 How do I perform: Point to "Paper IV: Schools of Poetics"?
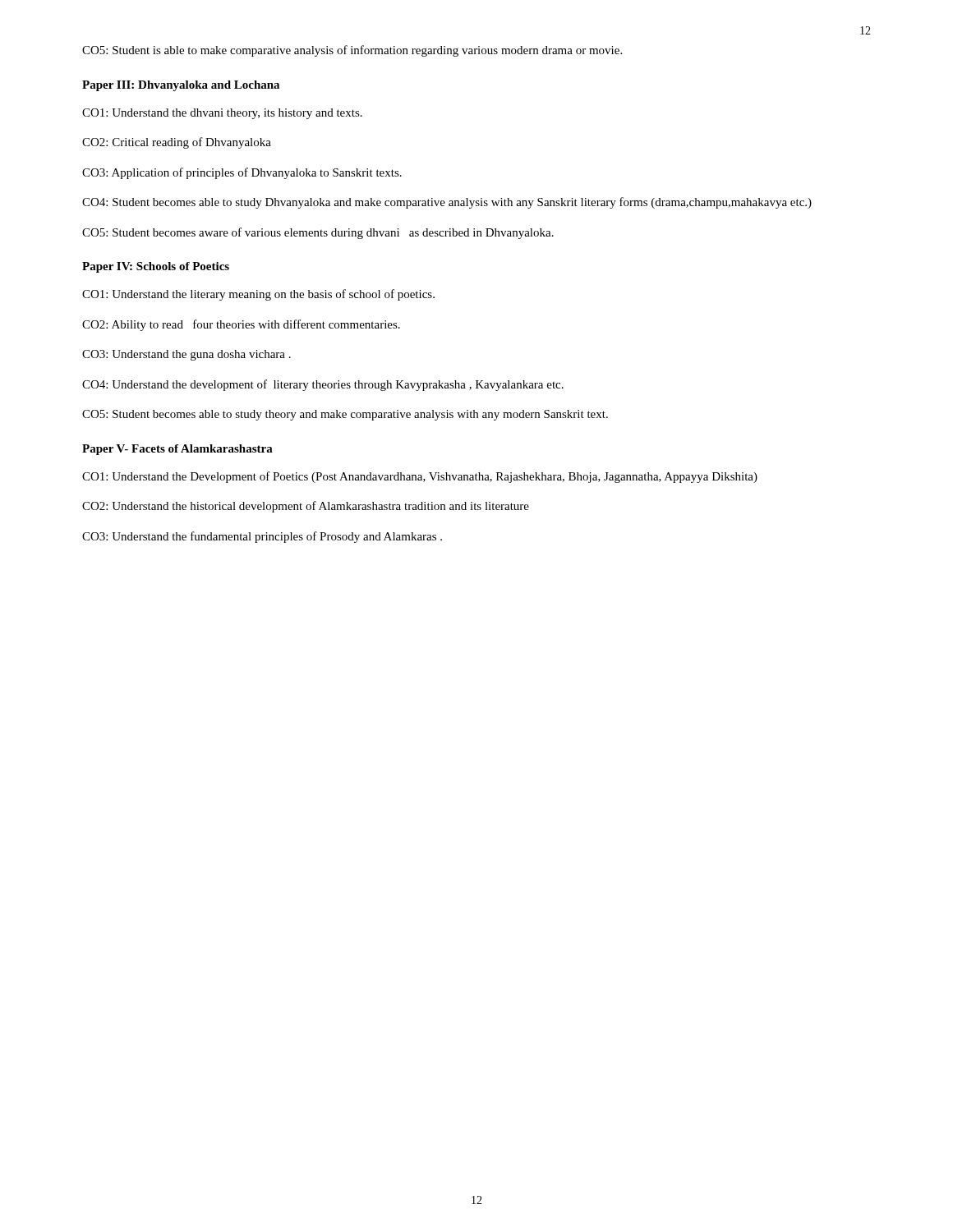coord(156,266)
